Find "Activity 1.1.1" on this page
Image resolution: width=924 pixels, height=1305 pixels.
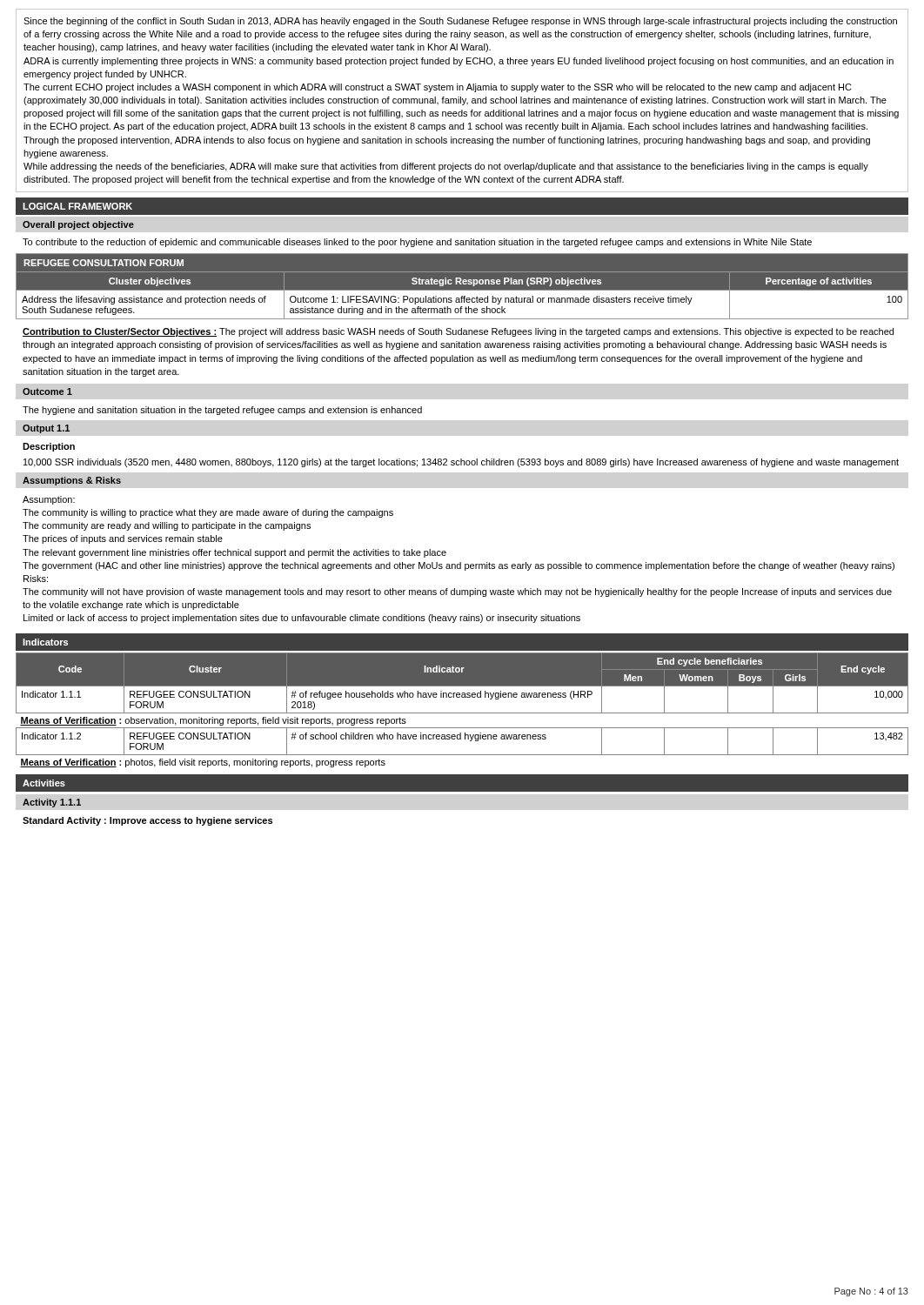pyautogui.click(x=52, y=802)
